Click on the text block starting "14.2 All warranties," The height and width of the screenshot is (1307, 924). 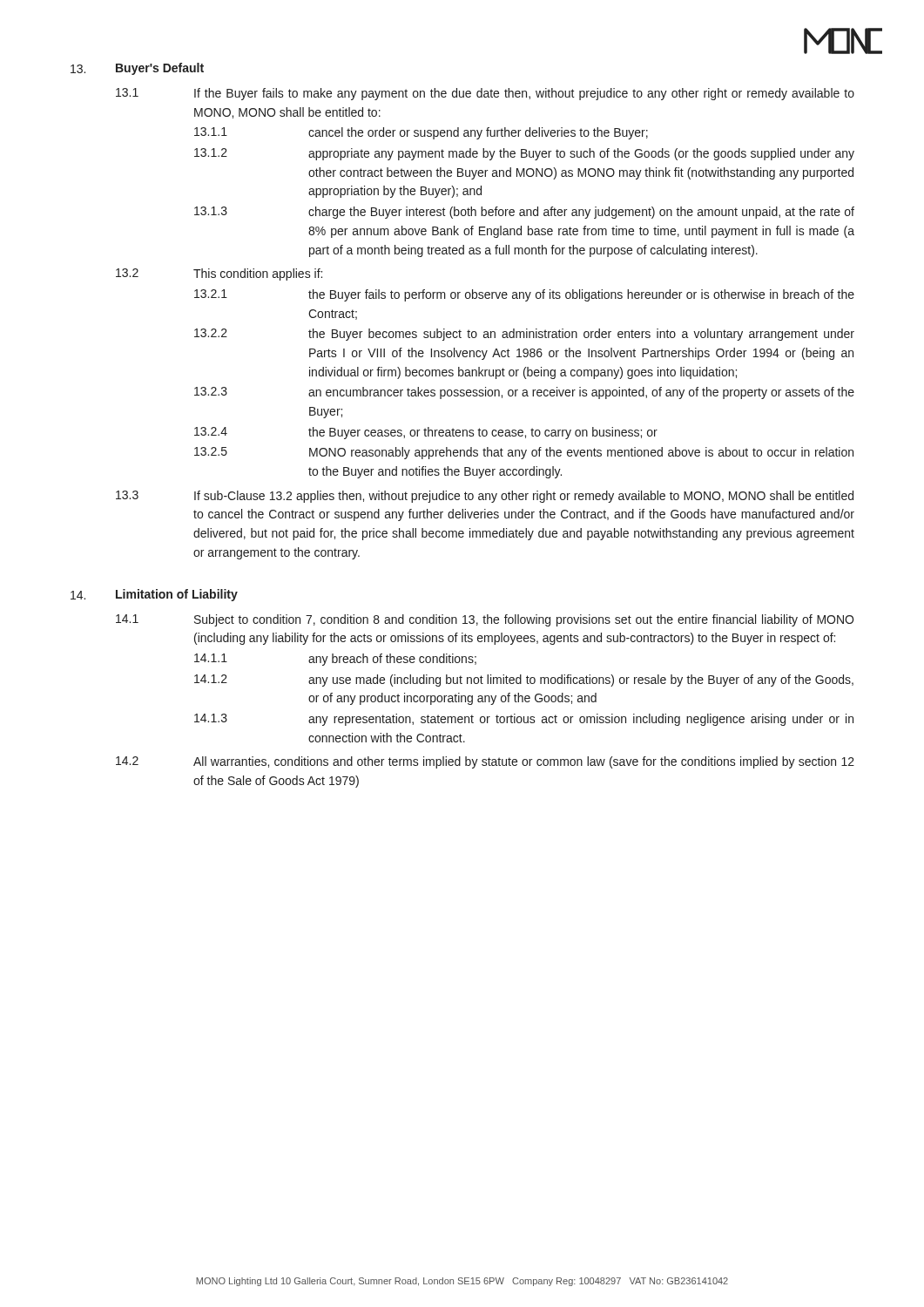pyautogui.click(x=485, y=772)
